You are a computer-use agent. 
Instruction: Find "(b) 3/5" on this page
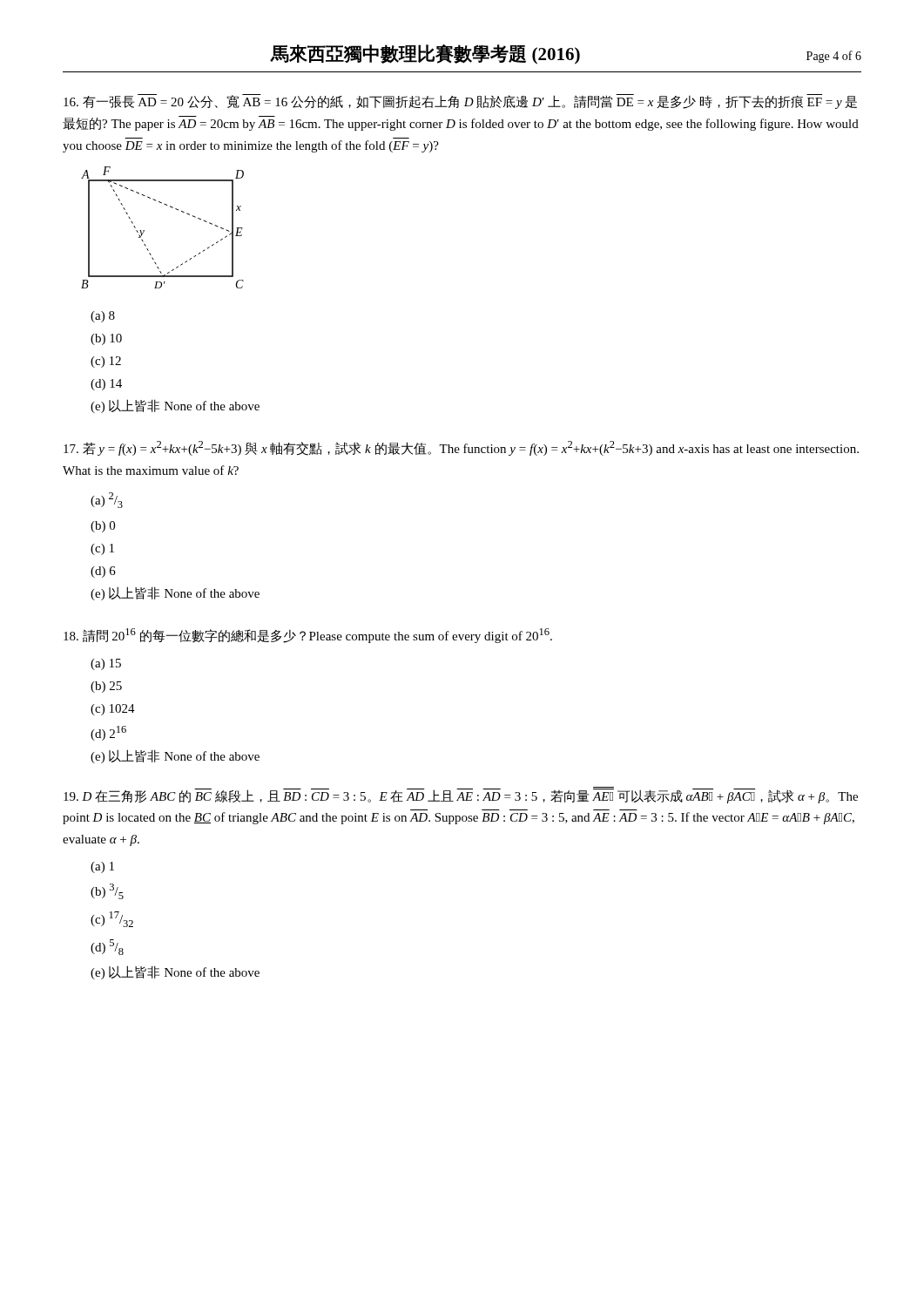click(107, 891)
